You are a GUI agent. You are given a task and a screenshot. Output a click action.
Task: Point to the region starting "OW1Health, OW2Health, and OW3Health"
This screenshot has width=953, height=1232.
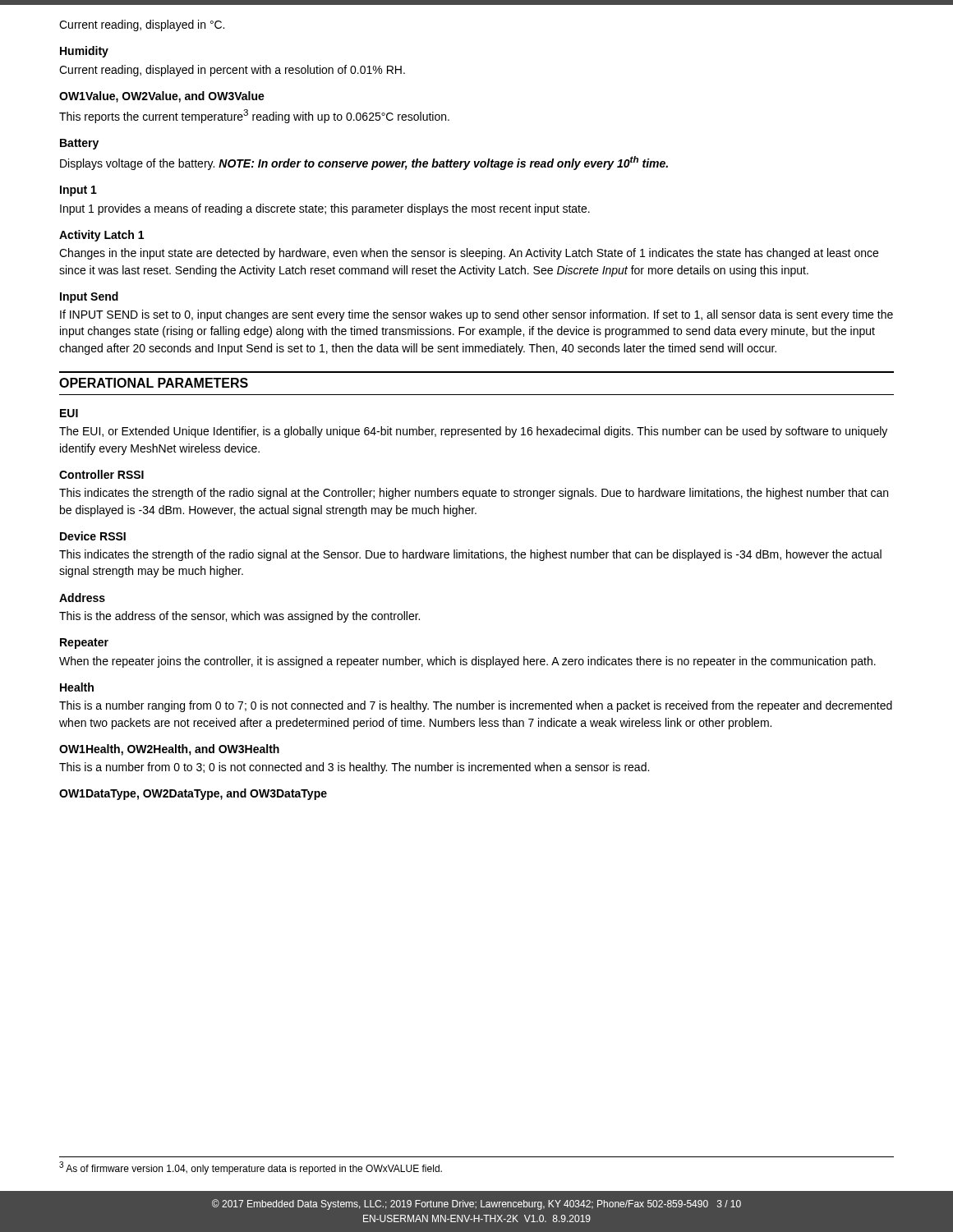pos(169,749)
